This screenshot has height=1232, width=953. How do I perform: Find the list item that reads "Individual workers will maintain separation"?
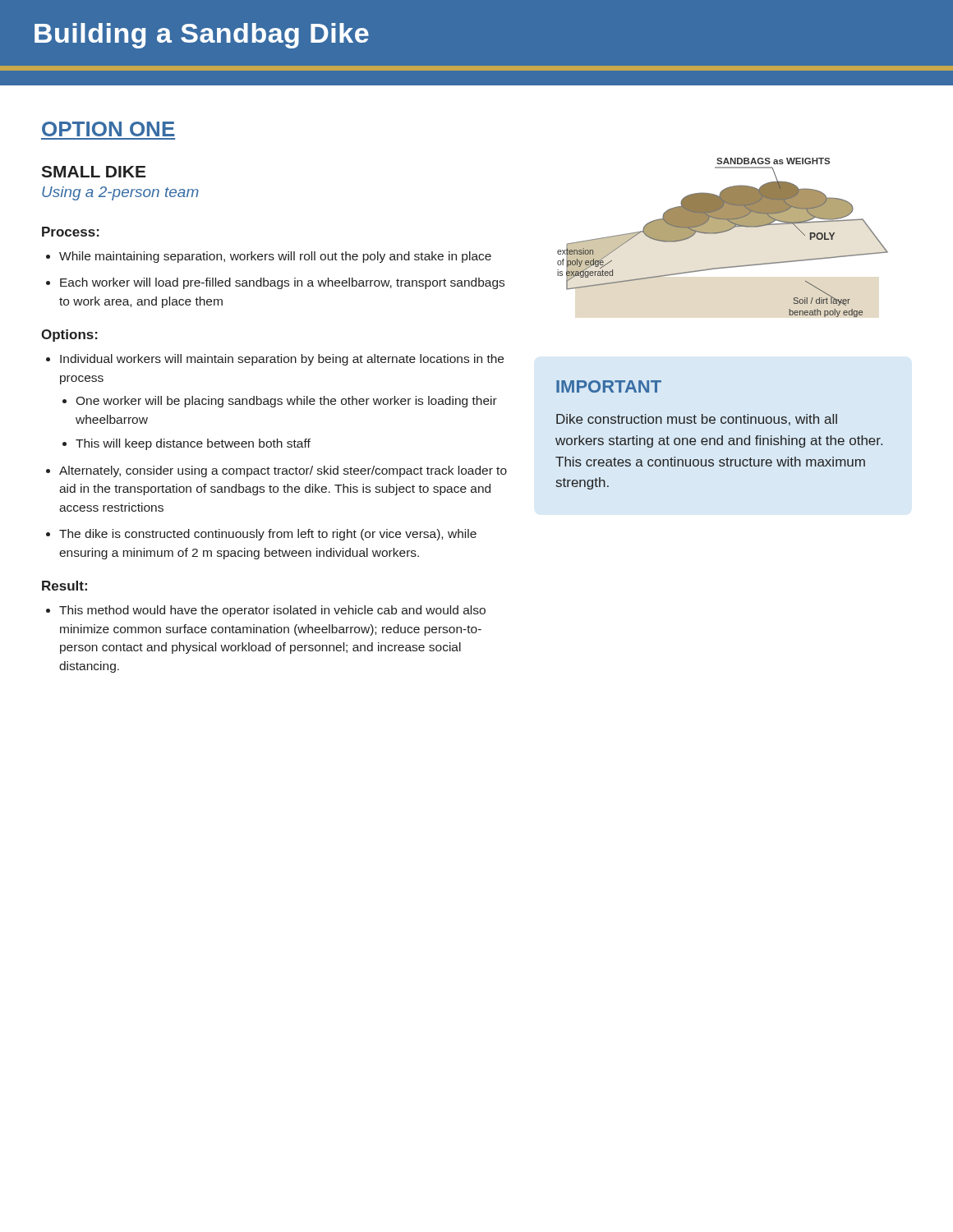click(284, 402)
